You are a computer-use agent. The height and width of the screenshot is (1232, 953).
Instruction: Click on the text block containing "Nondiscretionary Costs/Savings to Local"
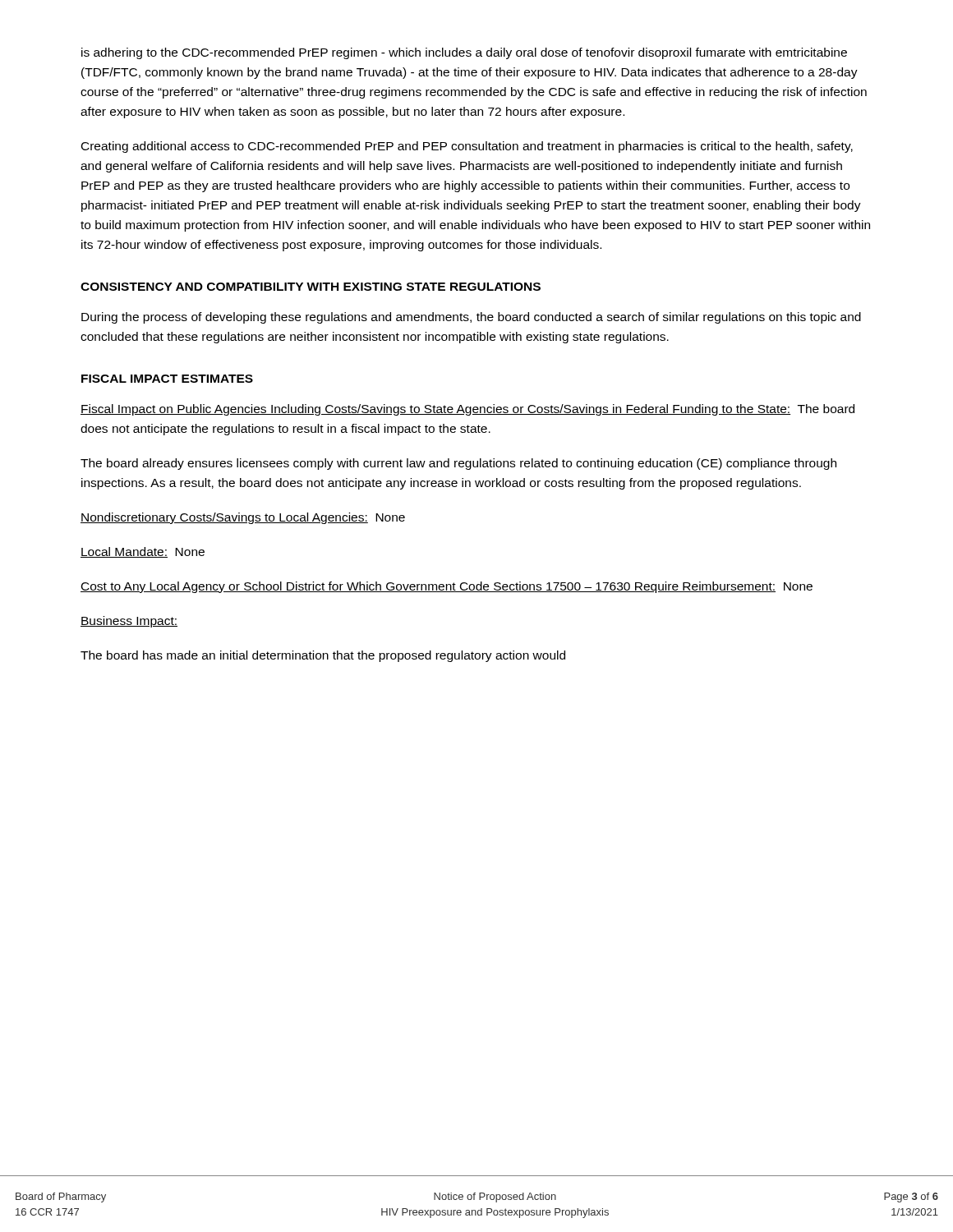243,517
